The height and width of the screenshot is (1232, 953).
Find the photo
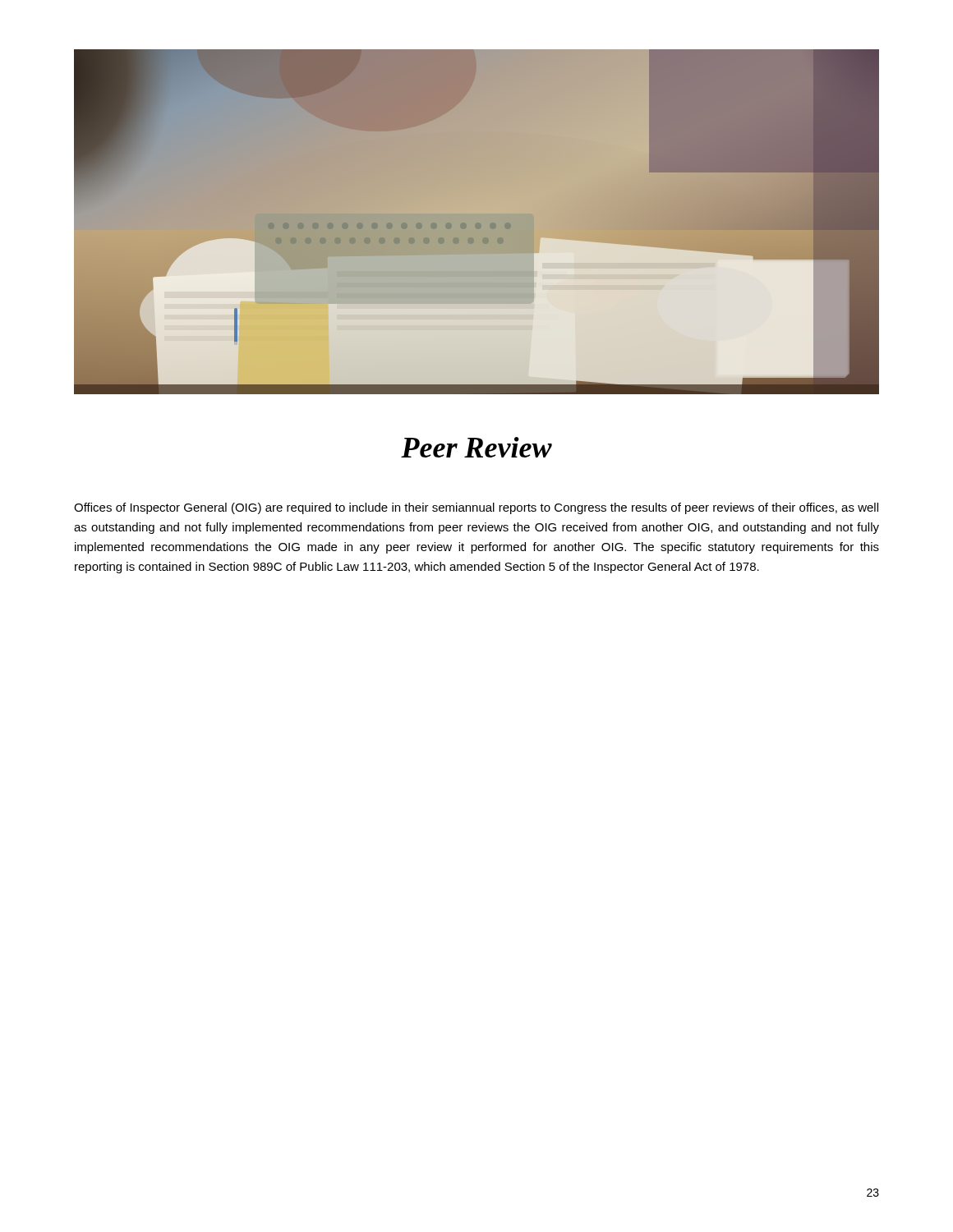[x=476, y=223]
